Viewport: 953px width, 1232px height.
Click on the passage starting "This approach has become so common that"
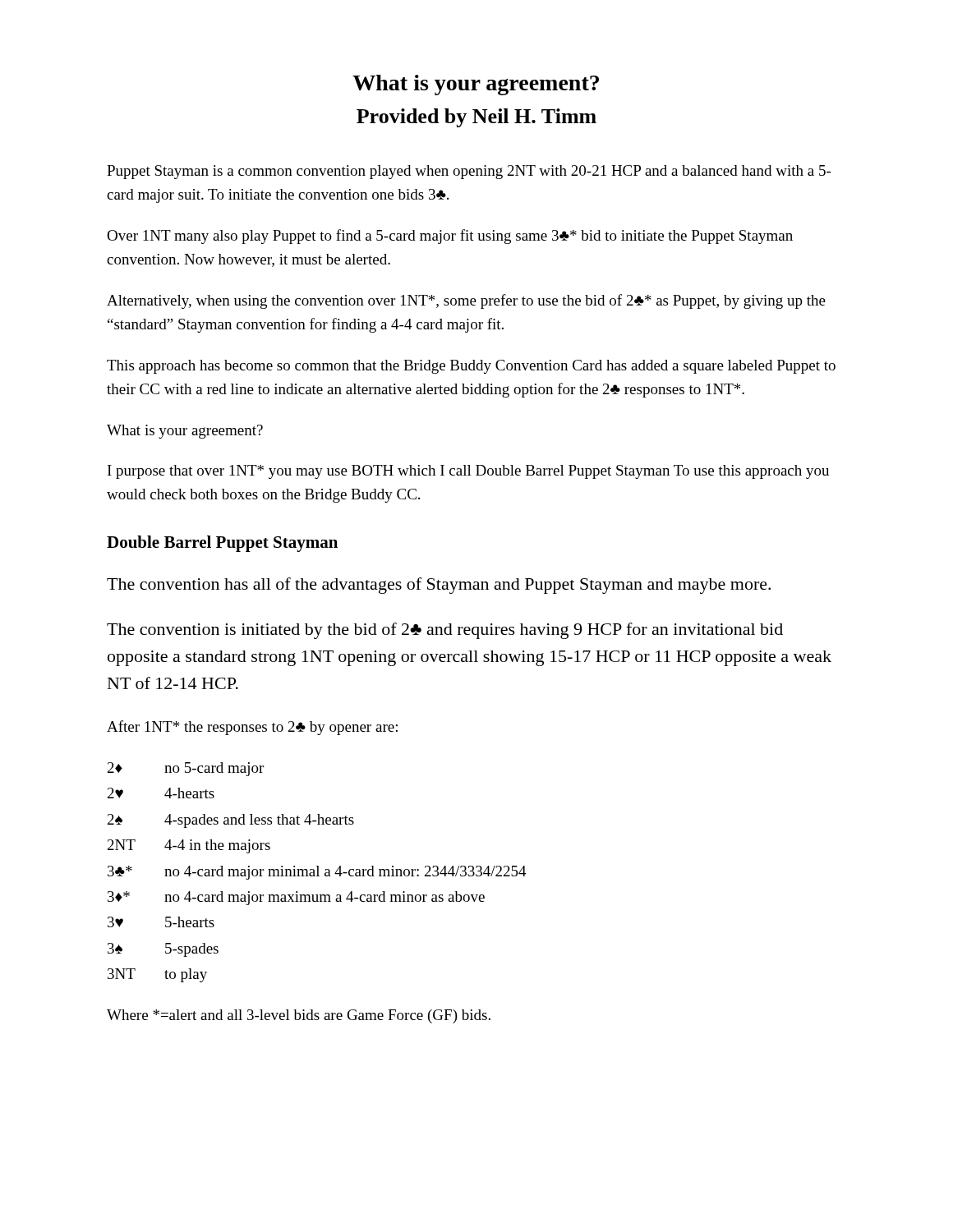[471, 377]
